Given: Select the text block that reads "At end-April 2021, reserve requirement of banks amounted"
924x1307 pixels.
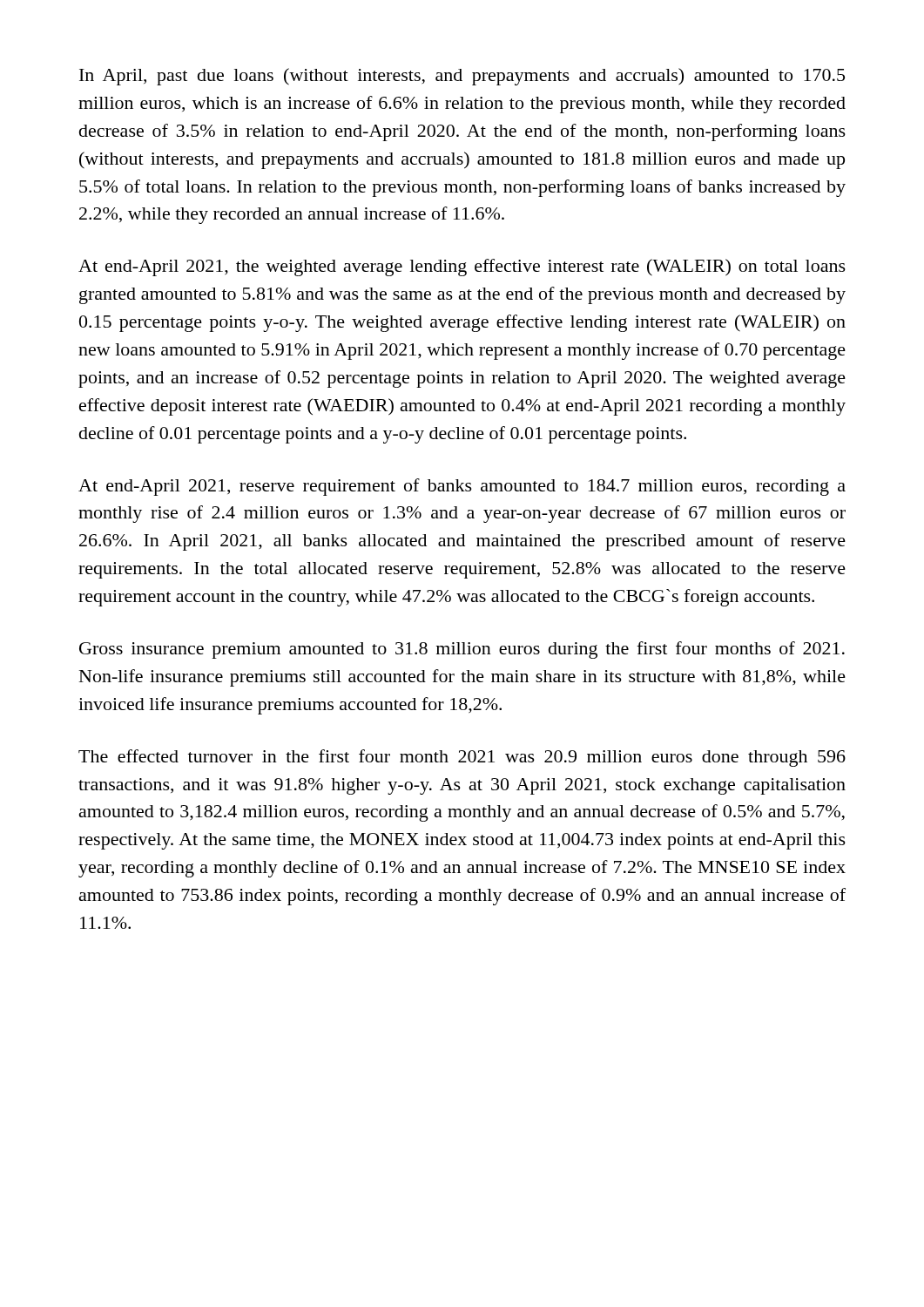Looking at the screenshot, I should 462,540.
